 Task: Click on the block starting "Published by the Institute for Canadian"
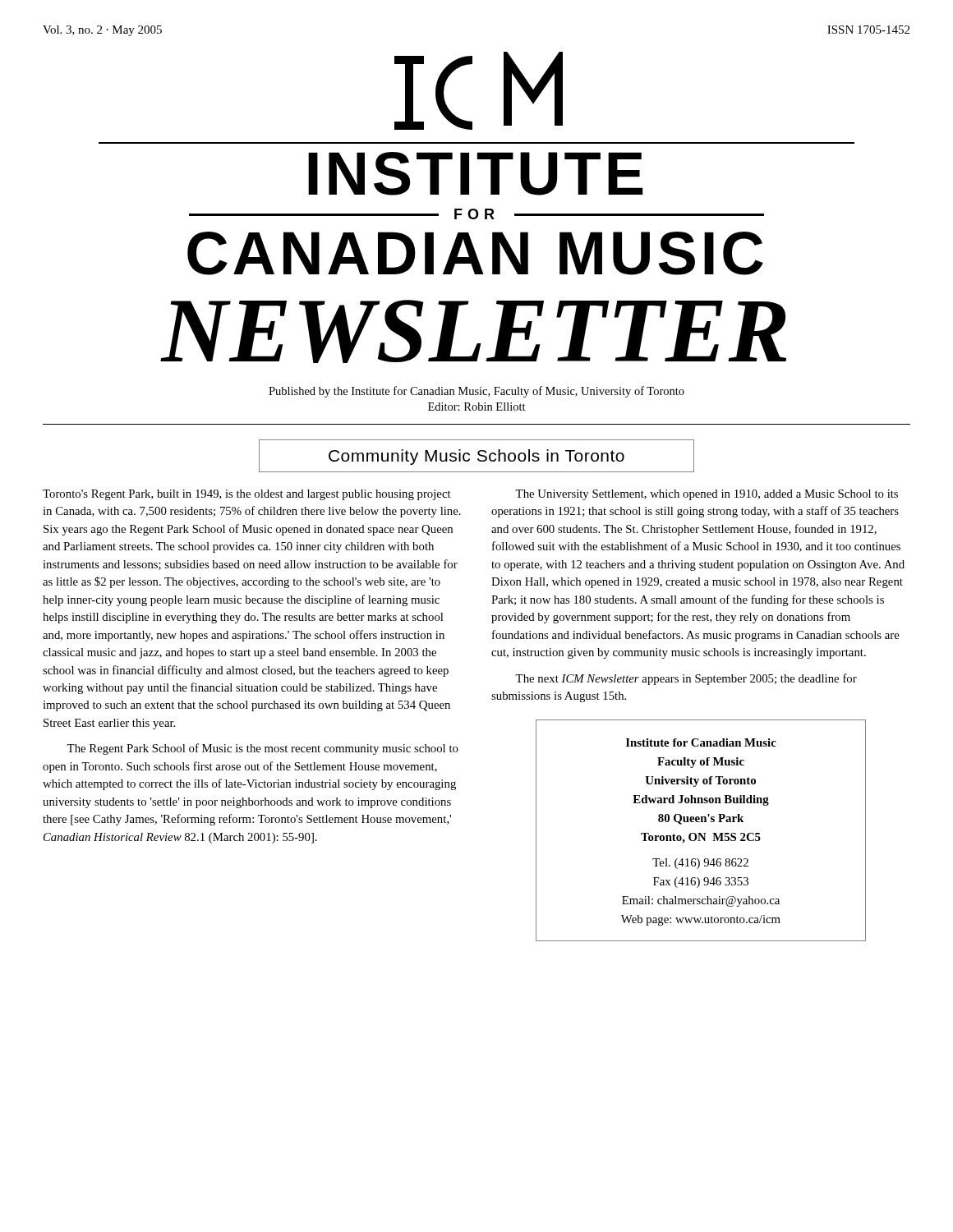click(476, 391)
